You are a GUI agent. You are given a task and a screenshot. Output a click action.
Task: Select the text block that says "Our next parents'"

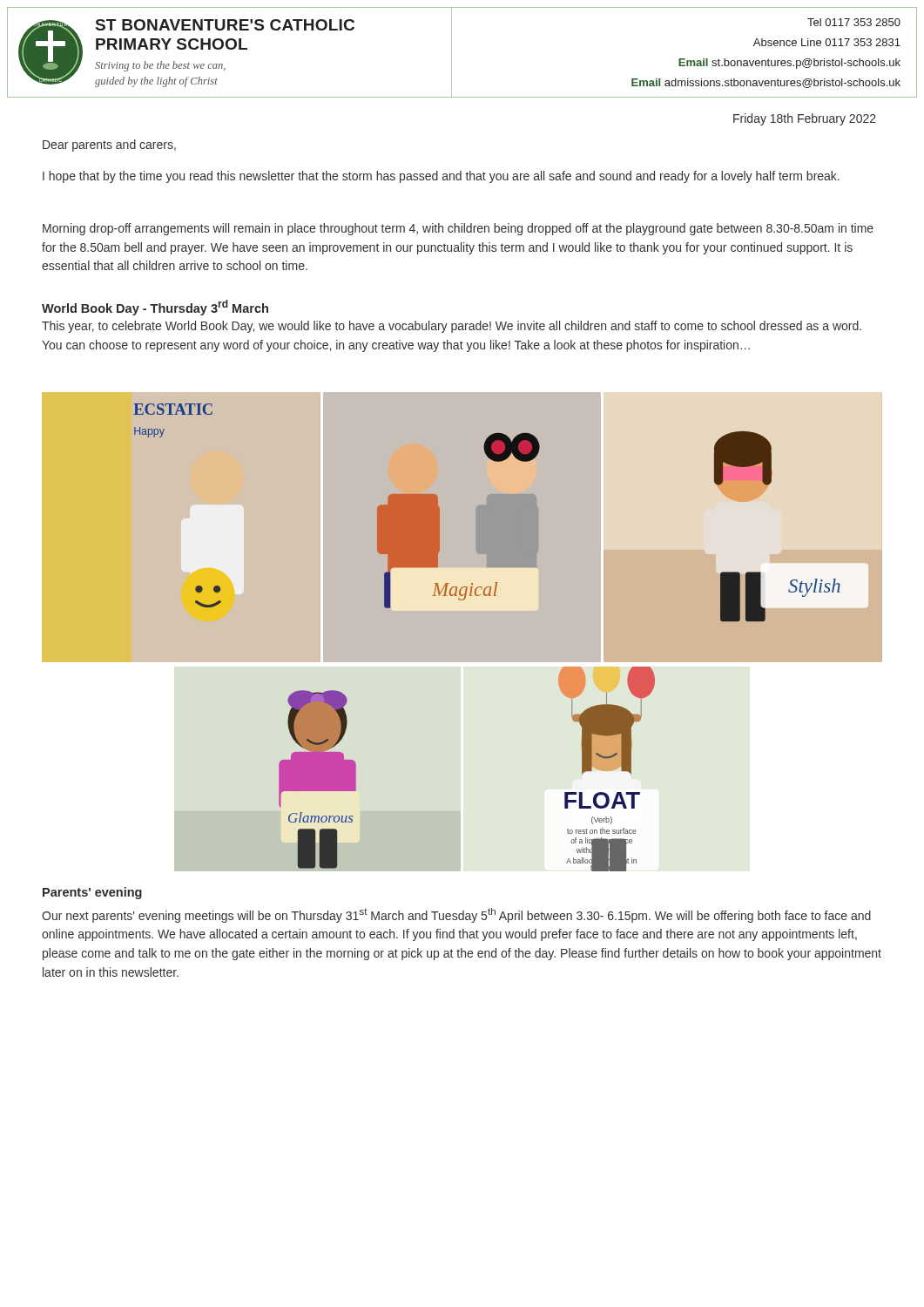pos(462,942)
